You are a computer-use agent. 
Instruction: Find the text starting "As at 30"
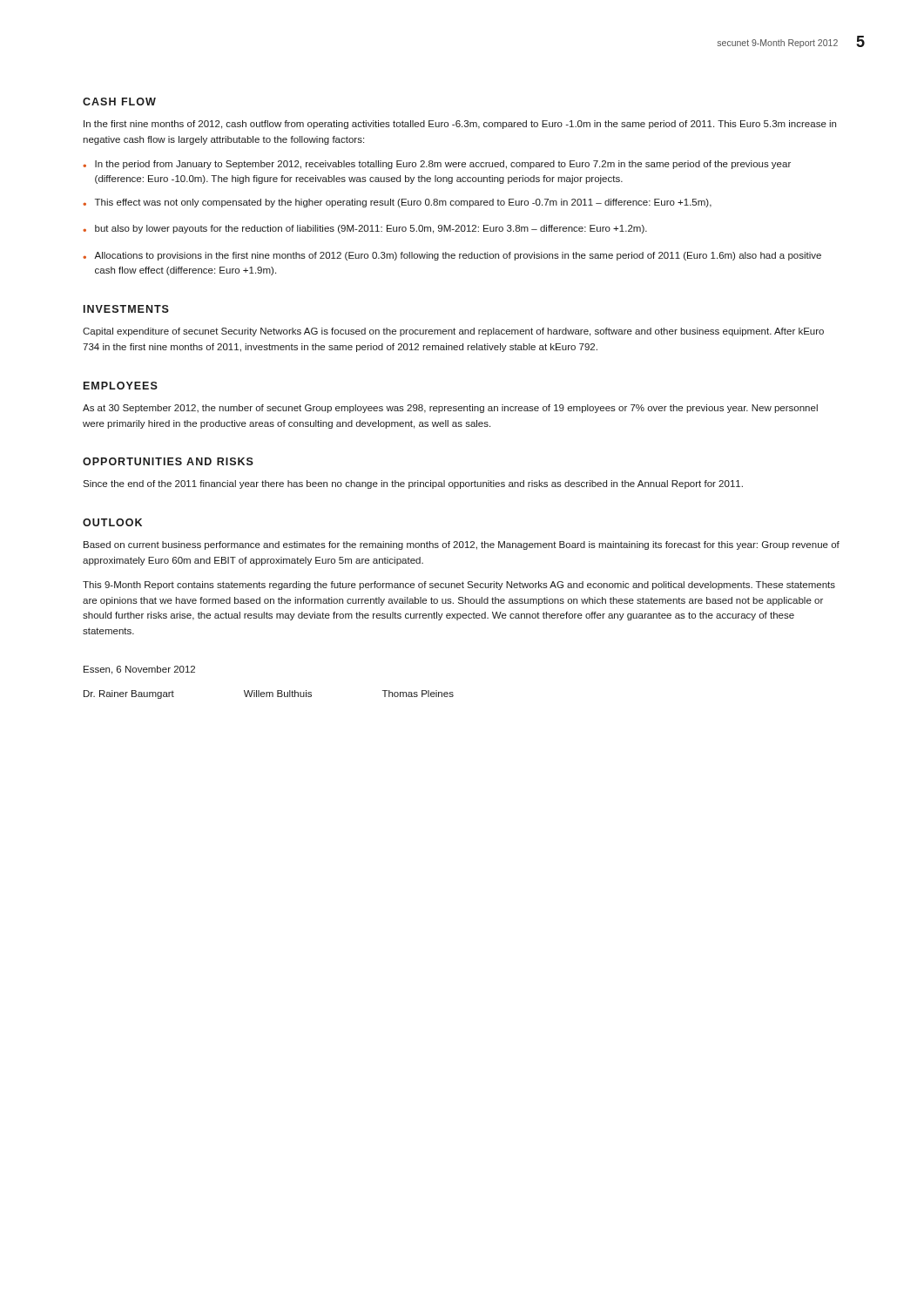tap(450, 415)
